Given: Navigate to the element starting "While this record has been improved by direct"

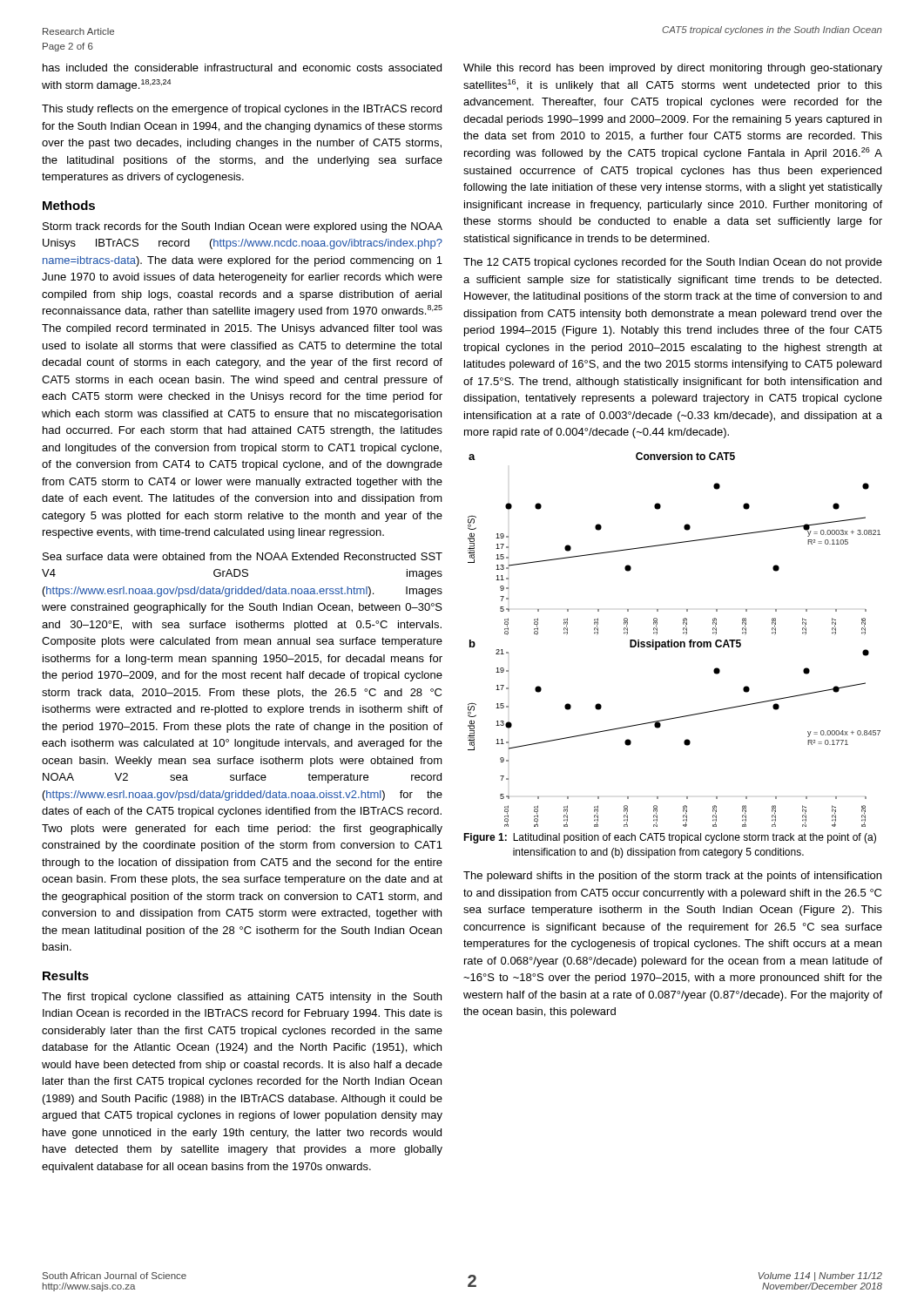Looking at the screenshot, I should (x=673, y=153).
